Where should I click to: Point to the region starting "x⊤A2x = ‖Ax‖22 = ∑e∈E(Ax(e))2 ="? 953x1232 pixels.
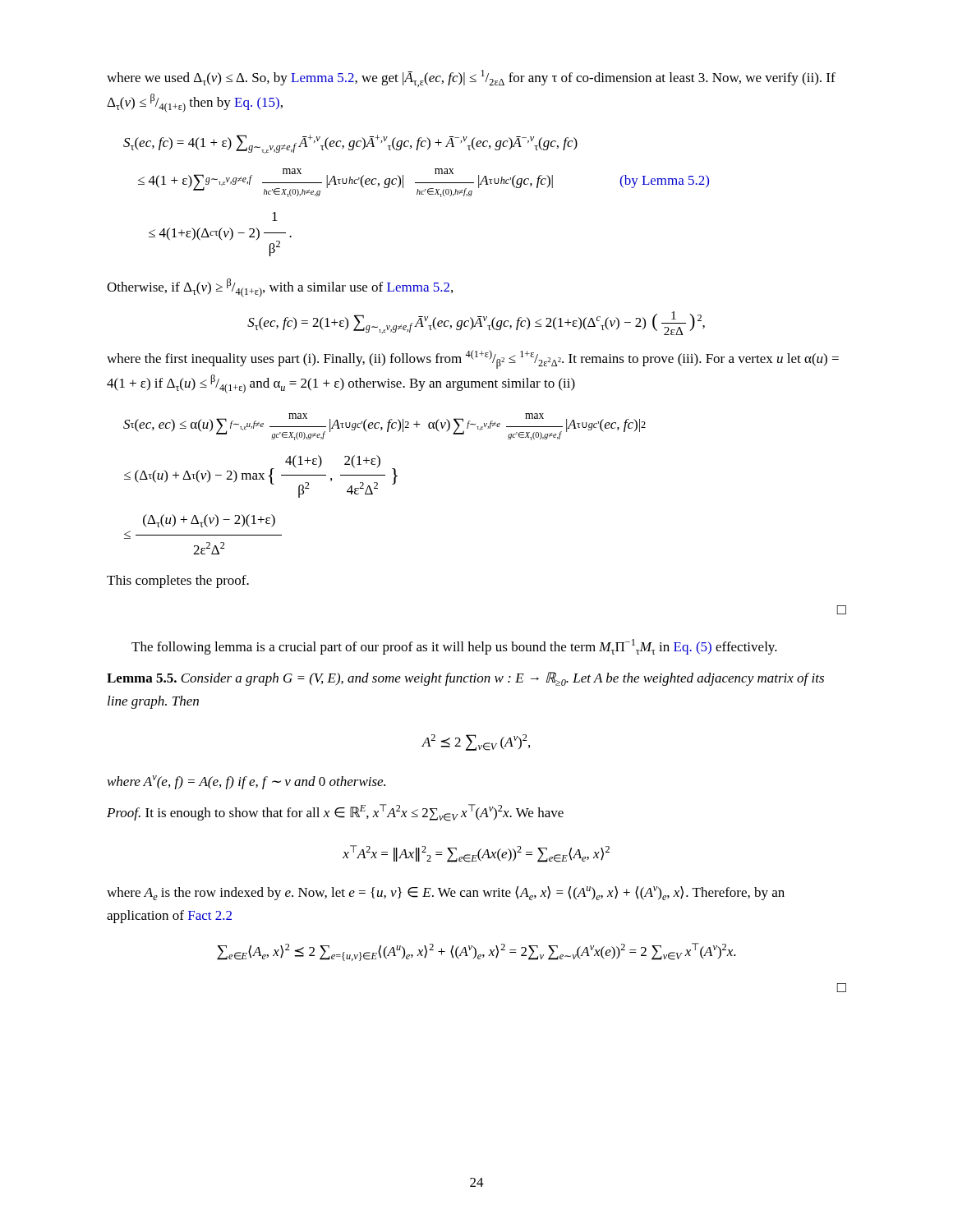point(476,854)
